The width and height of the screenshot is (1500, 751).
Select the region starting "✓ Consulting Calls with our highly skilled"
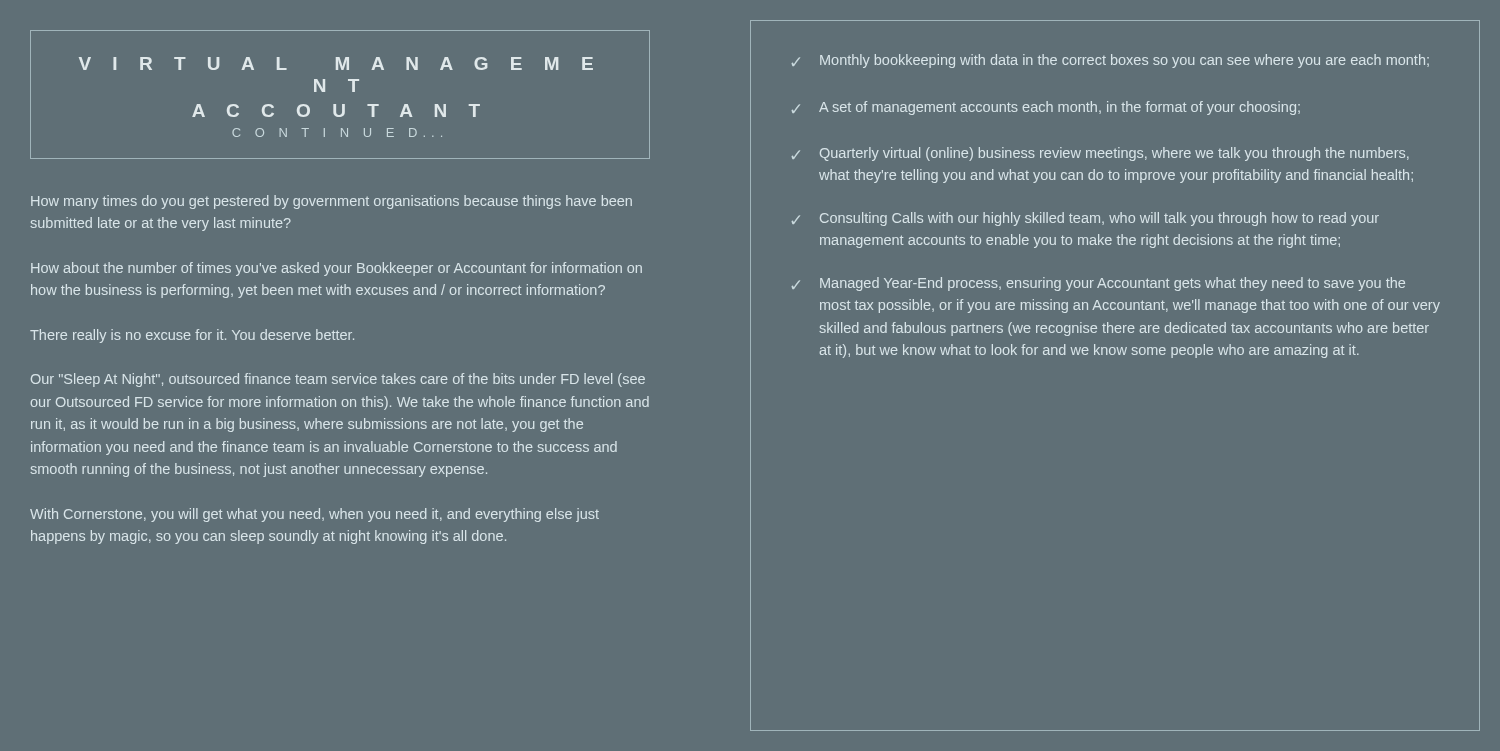1115,229
